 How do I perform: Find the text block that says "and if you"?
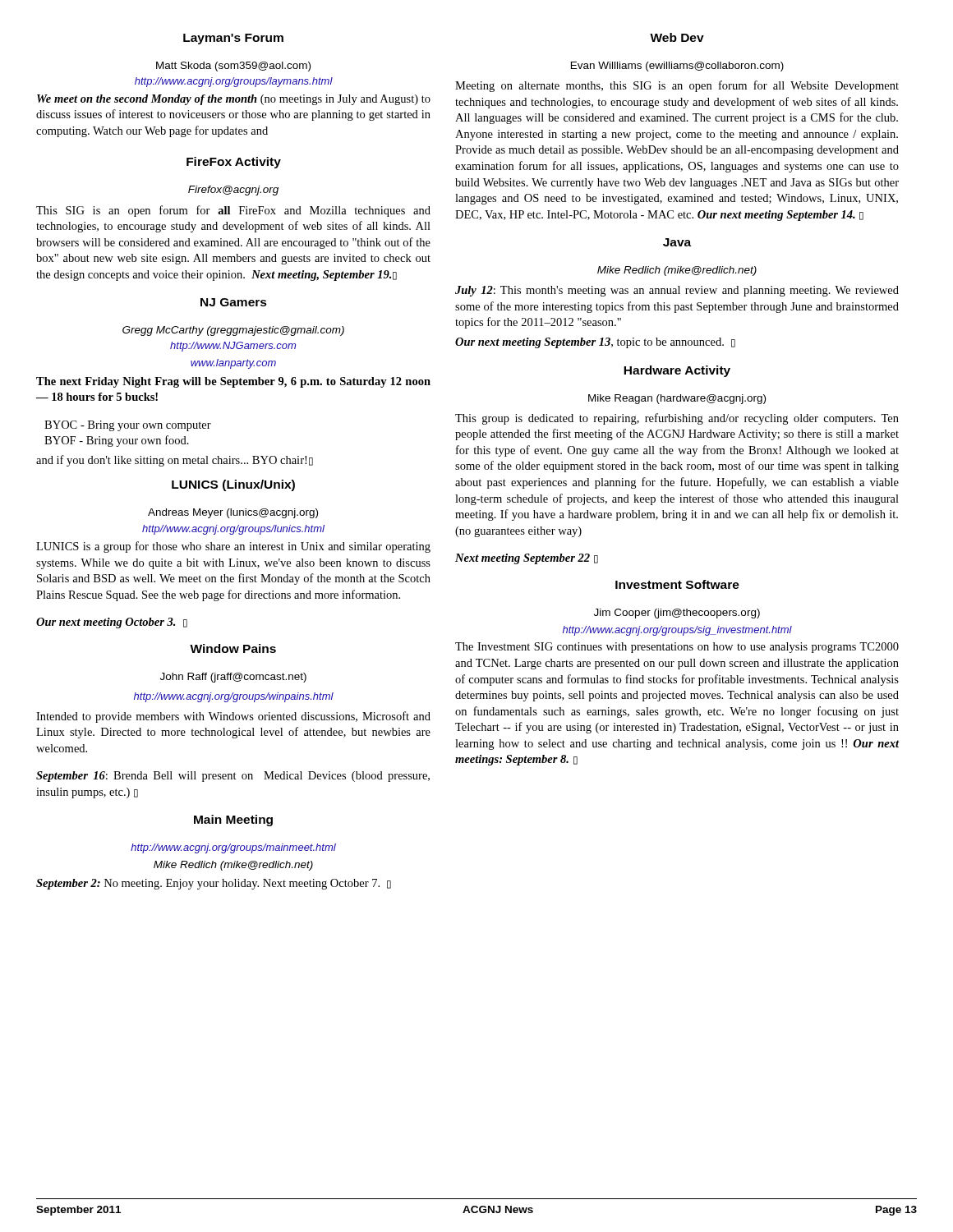(x=175, y=460)
